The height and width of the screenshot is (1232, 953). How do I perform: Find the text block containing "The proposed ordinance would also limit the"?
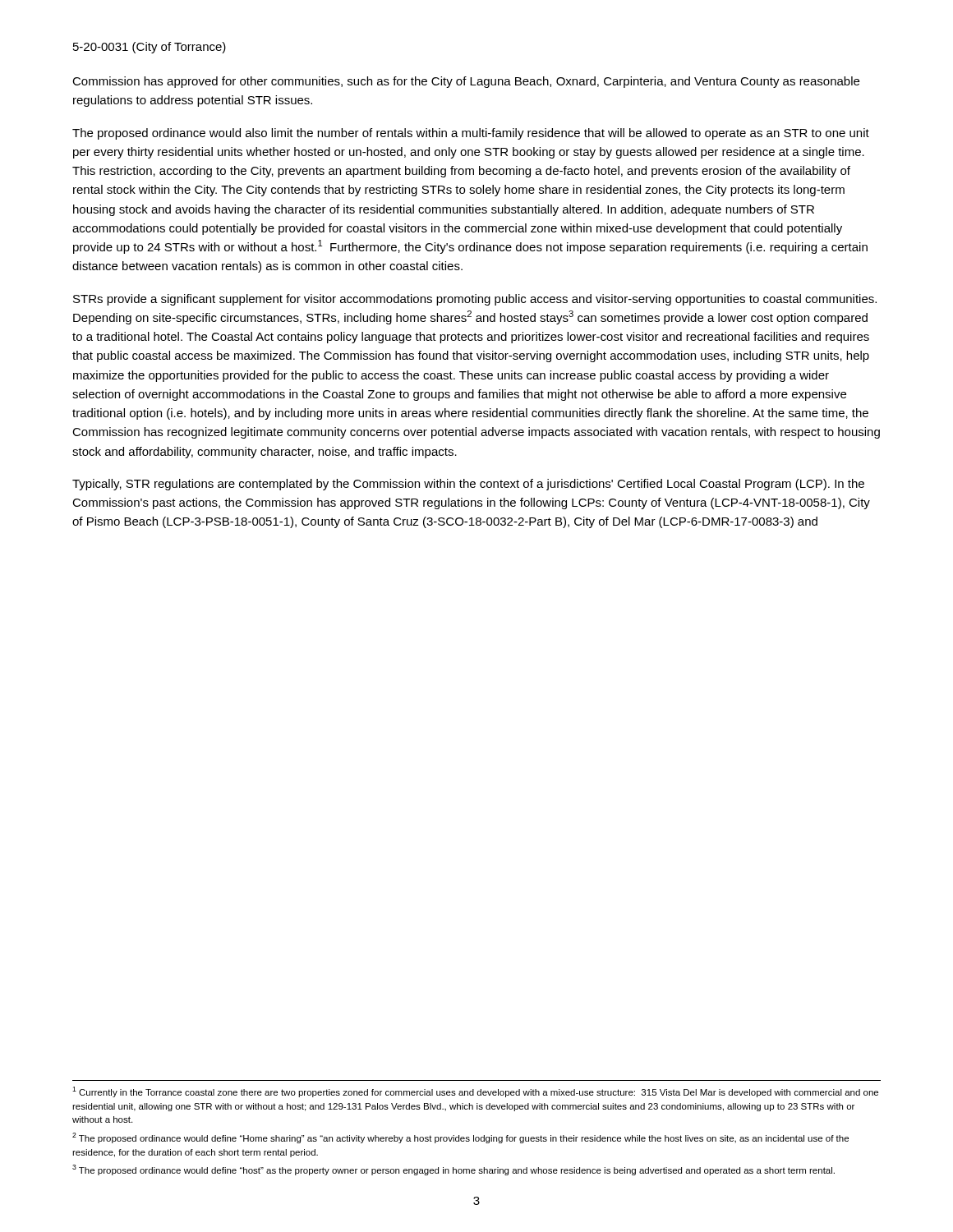point(471,199)
